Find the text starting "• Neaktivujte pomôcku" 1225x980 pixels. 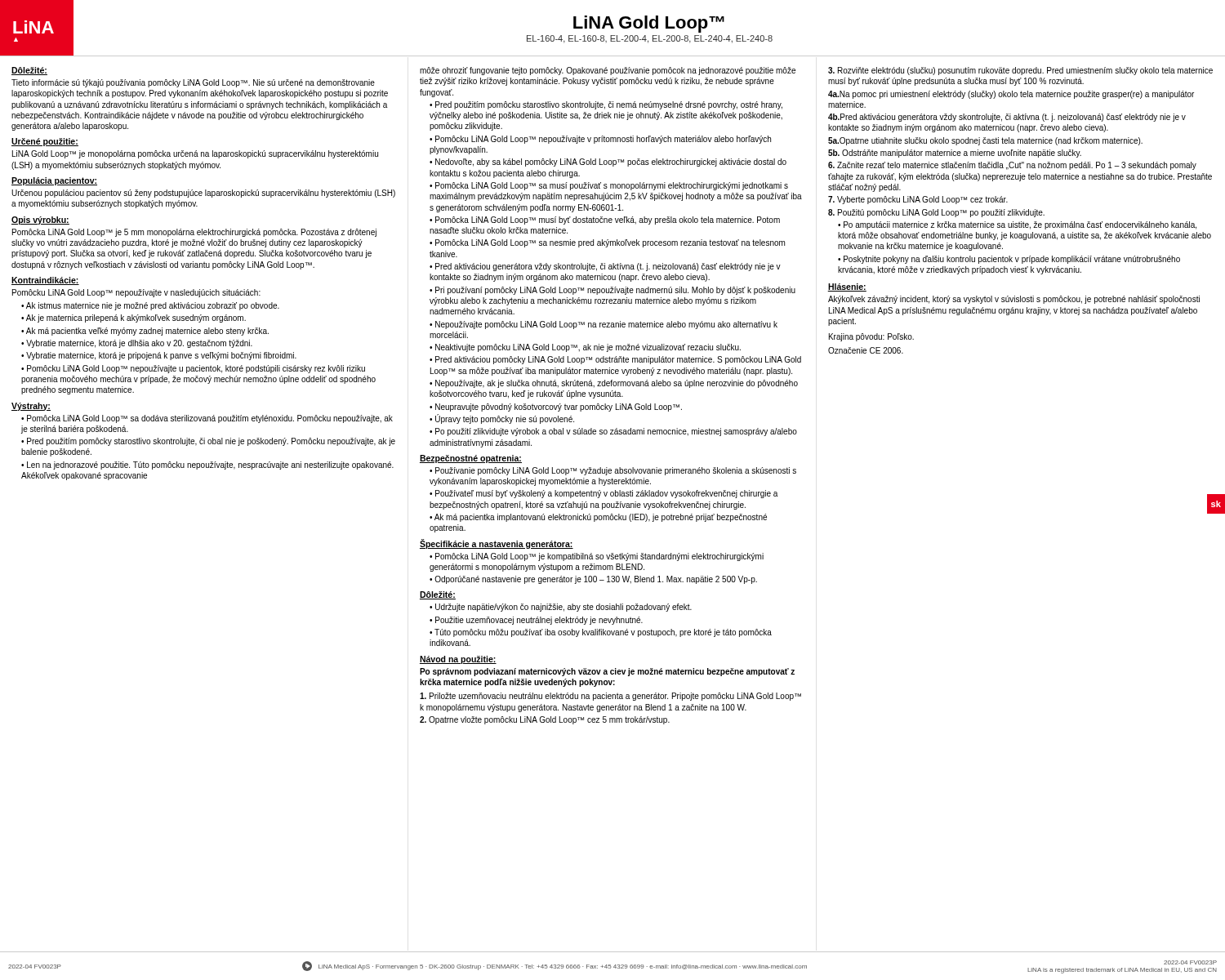pos(585,348)
